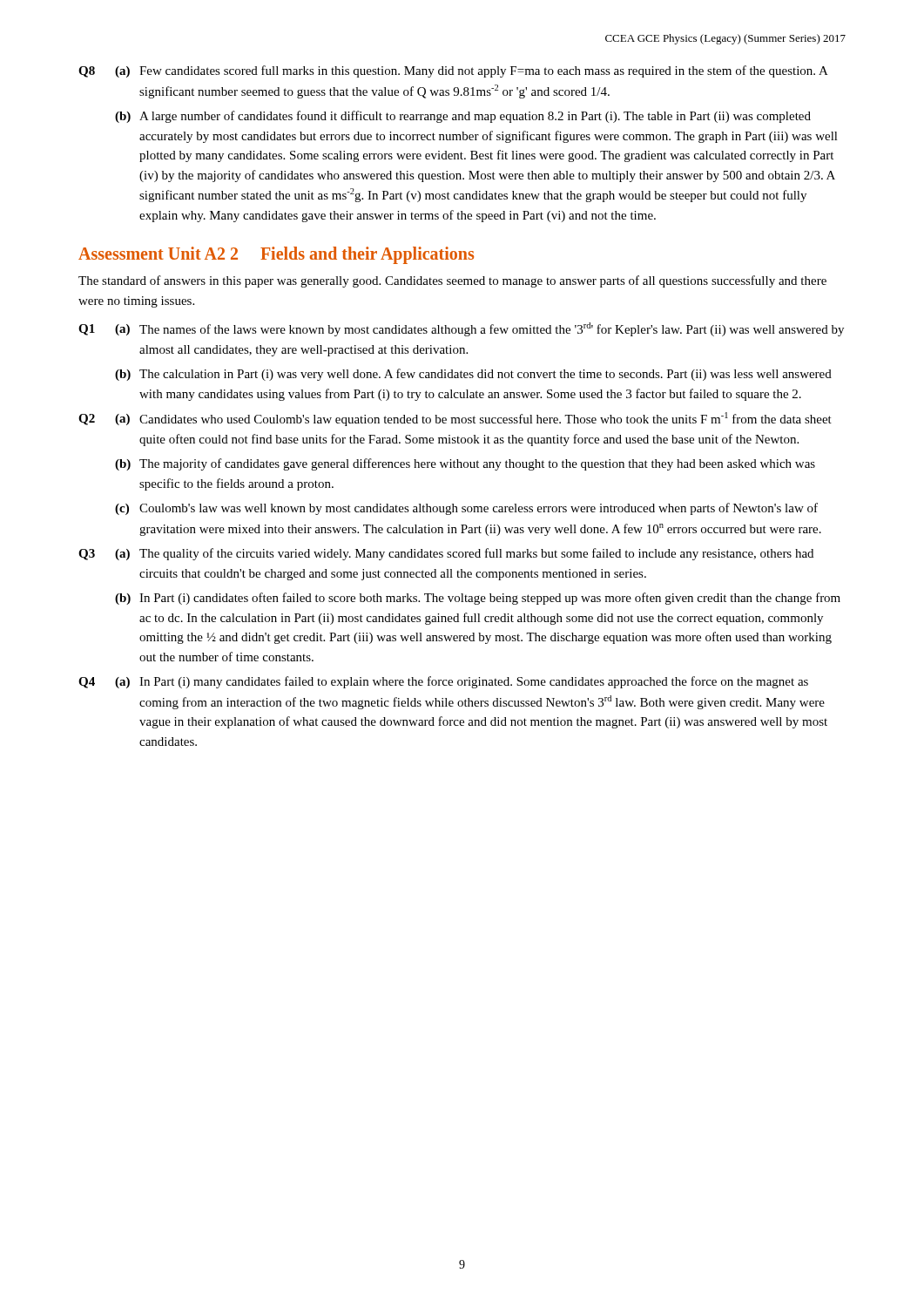
Task: Navigate to the block starting "Q1 (a) The"
Action: [x=462, y=339]
